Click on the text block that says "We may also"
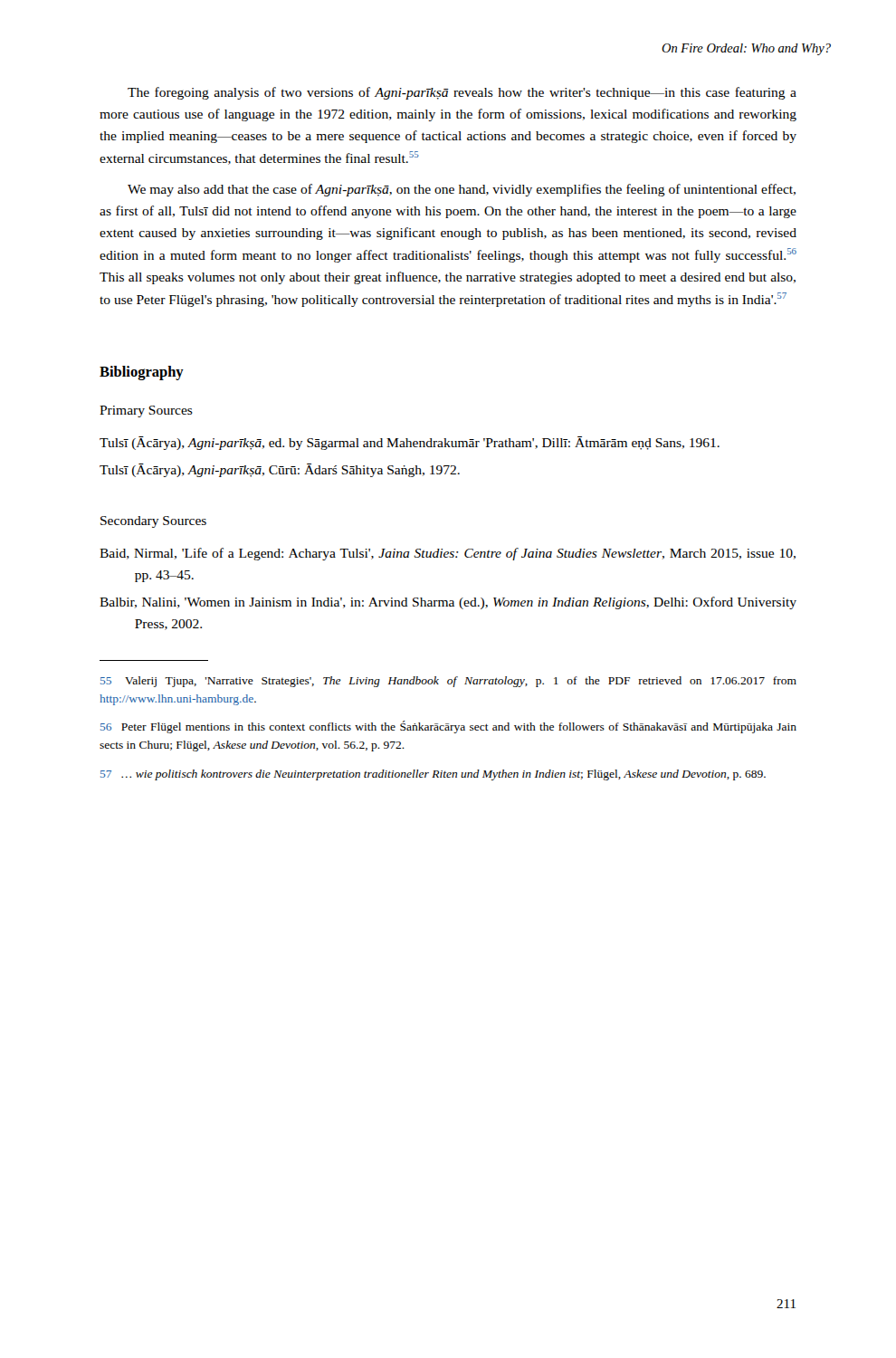 (448, 245)
